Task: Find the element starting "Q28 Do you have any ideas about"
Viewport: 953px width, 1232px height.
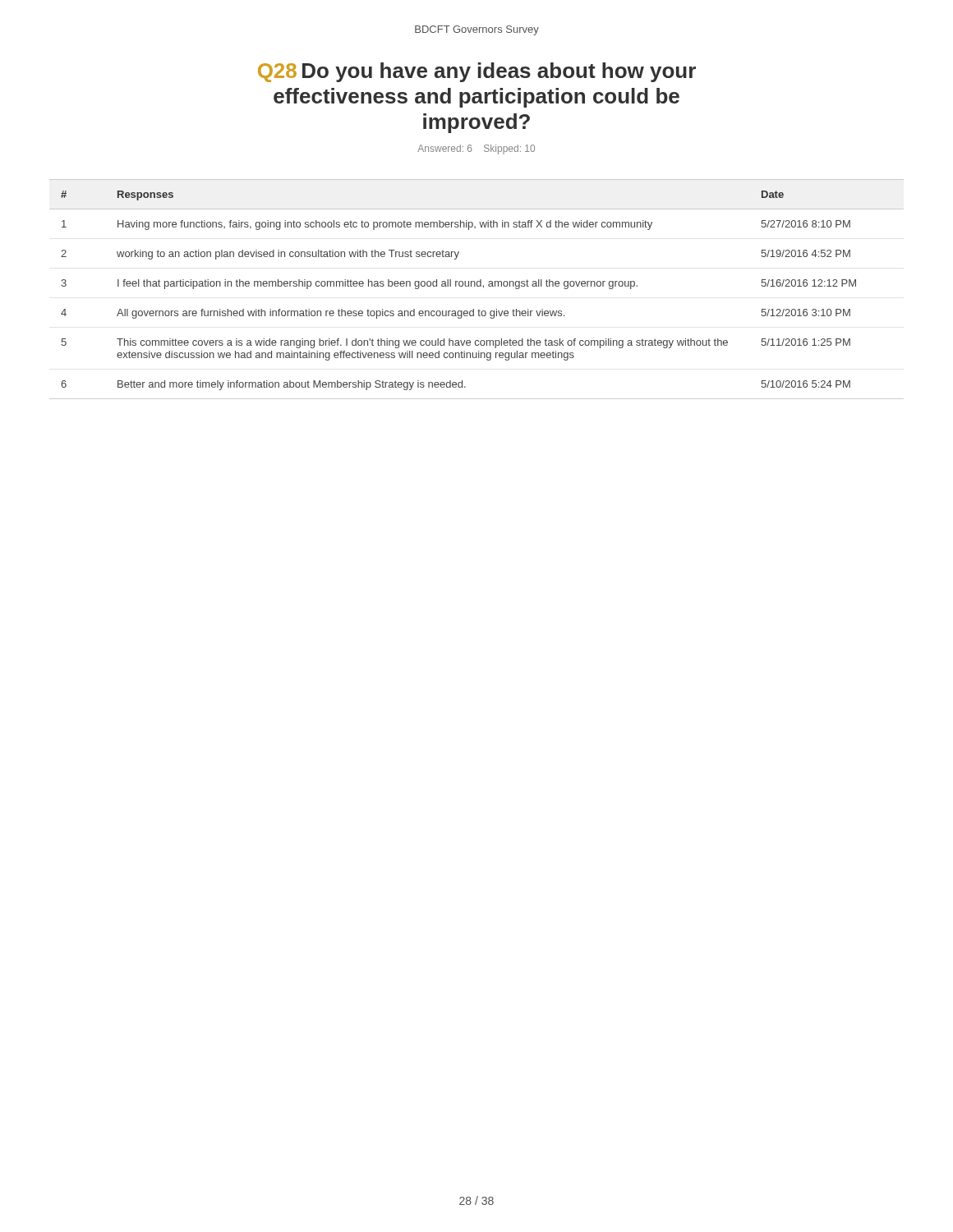Action: [x=476, y=96]
